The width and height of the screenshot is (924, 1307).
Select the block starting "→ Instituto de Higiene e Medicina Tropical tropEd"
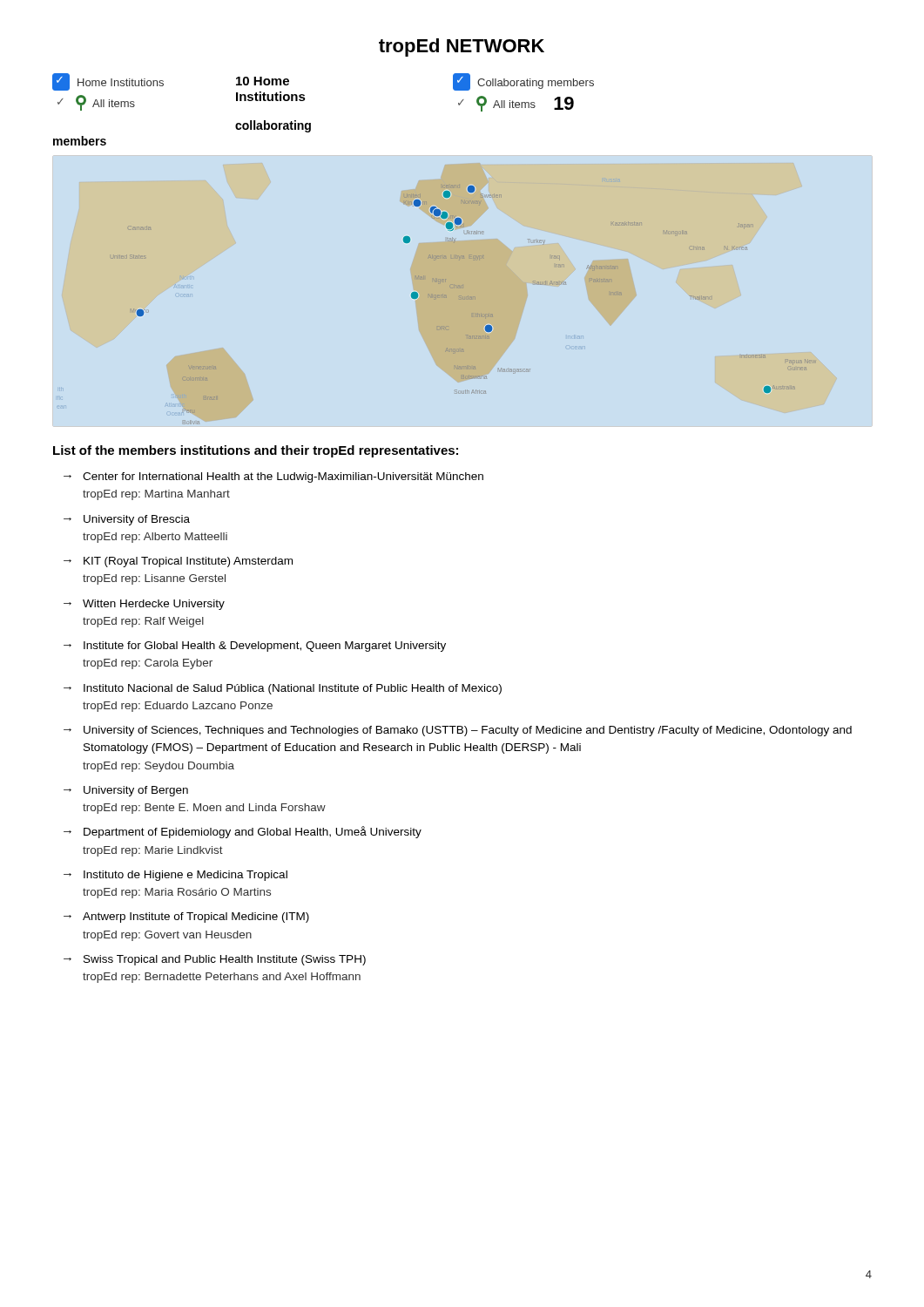point(174,884)
